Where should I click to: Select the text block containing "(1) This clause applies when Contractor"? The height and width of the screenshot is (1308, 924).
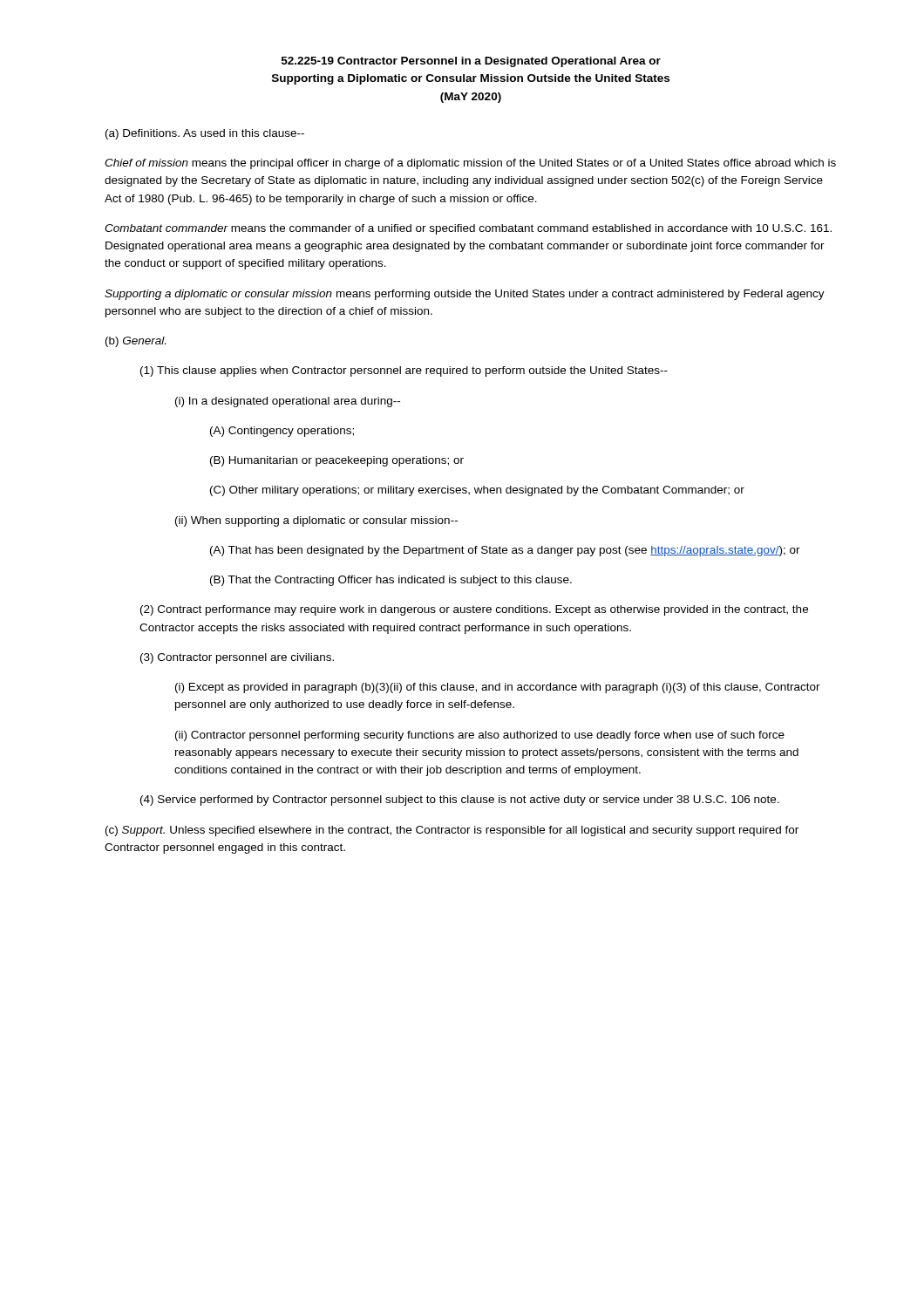pyautogui.click(x=404, y=370)
